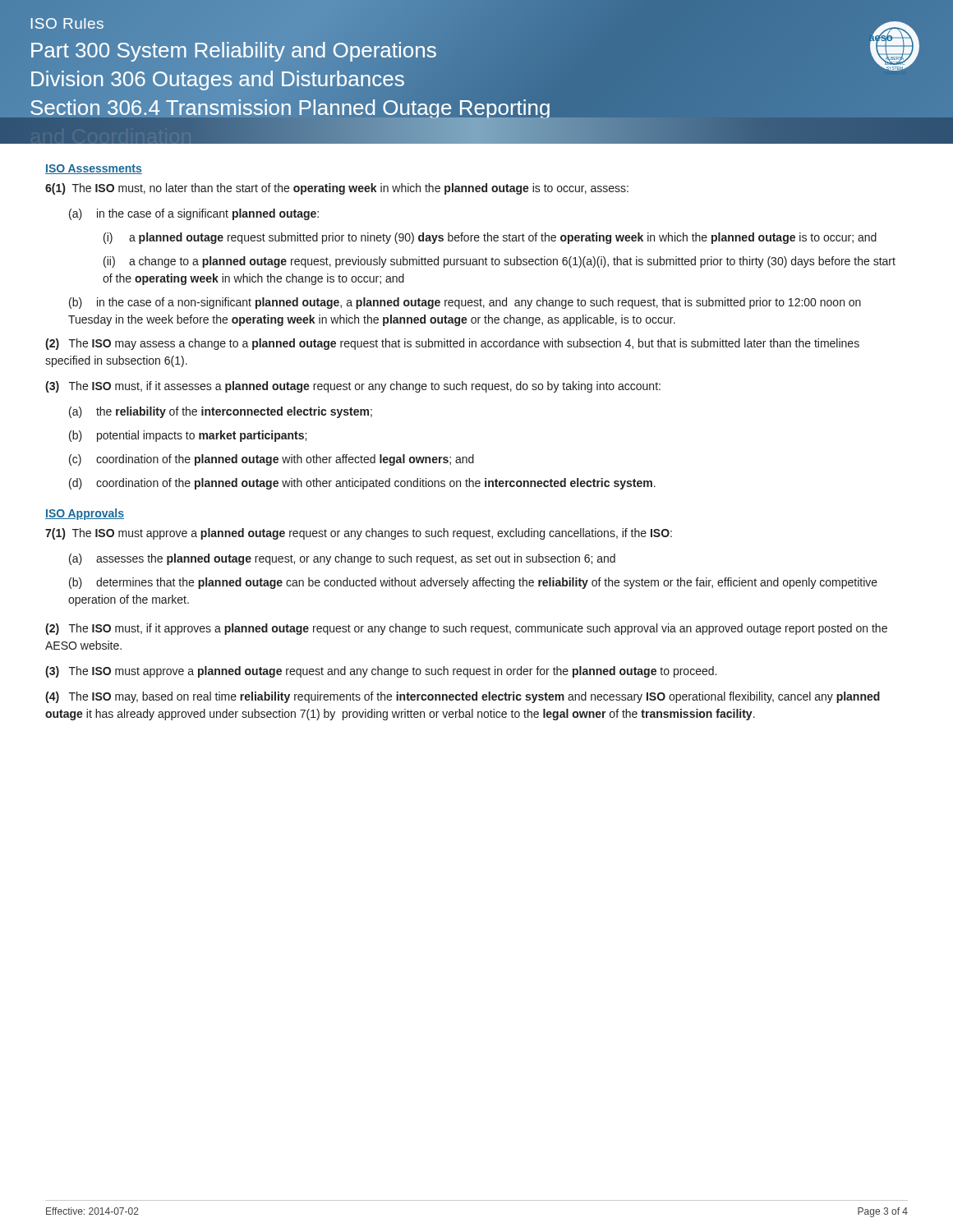Select the region starting "(b) in the case"

pyautogui.click(x=465, y=310)
